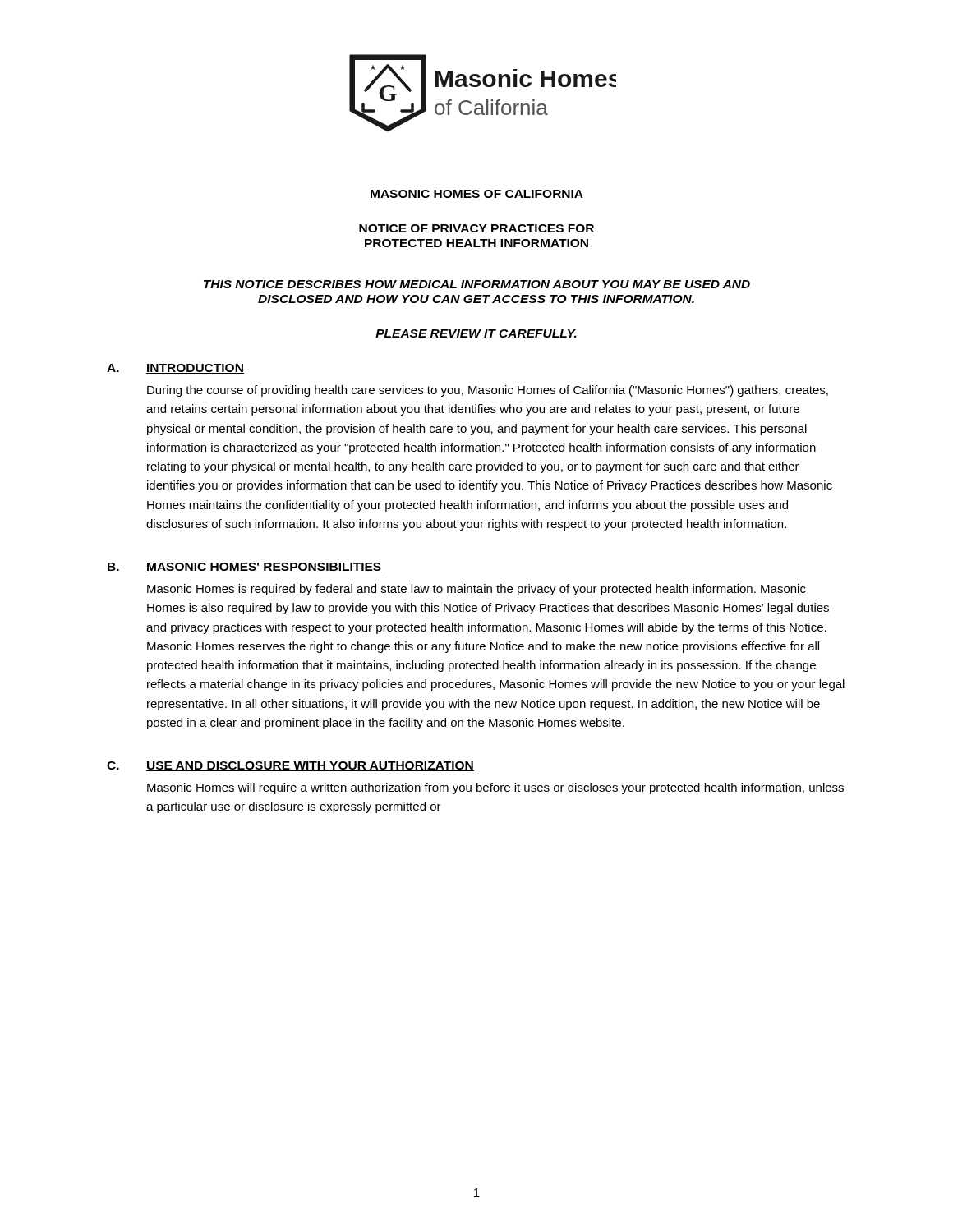Find the text block containing "THIS NOTICE DESCRIBES"

coord(476,291)
